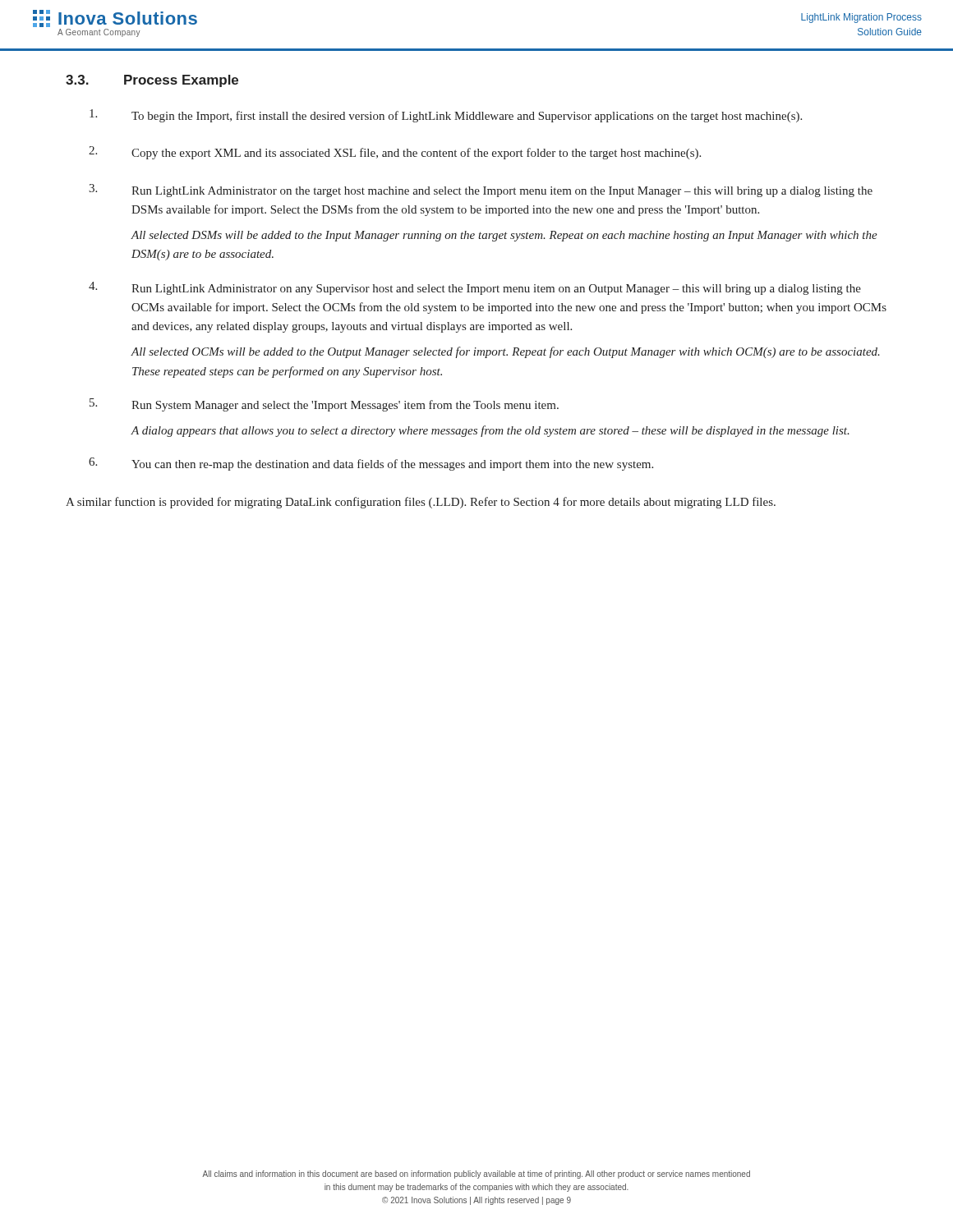
Task: Find the list item that says "3. Run LightLink Administrator on"
Action: [476, 224]
